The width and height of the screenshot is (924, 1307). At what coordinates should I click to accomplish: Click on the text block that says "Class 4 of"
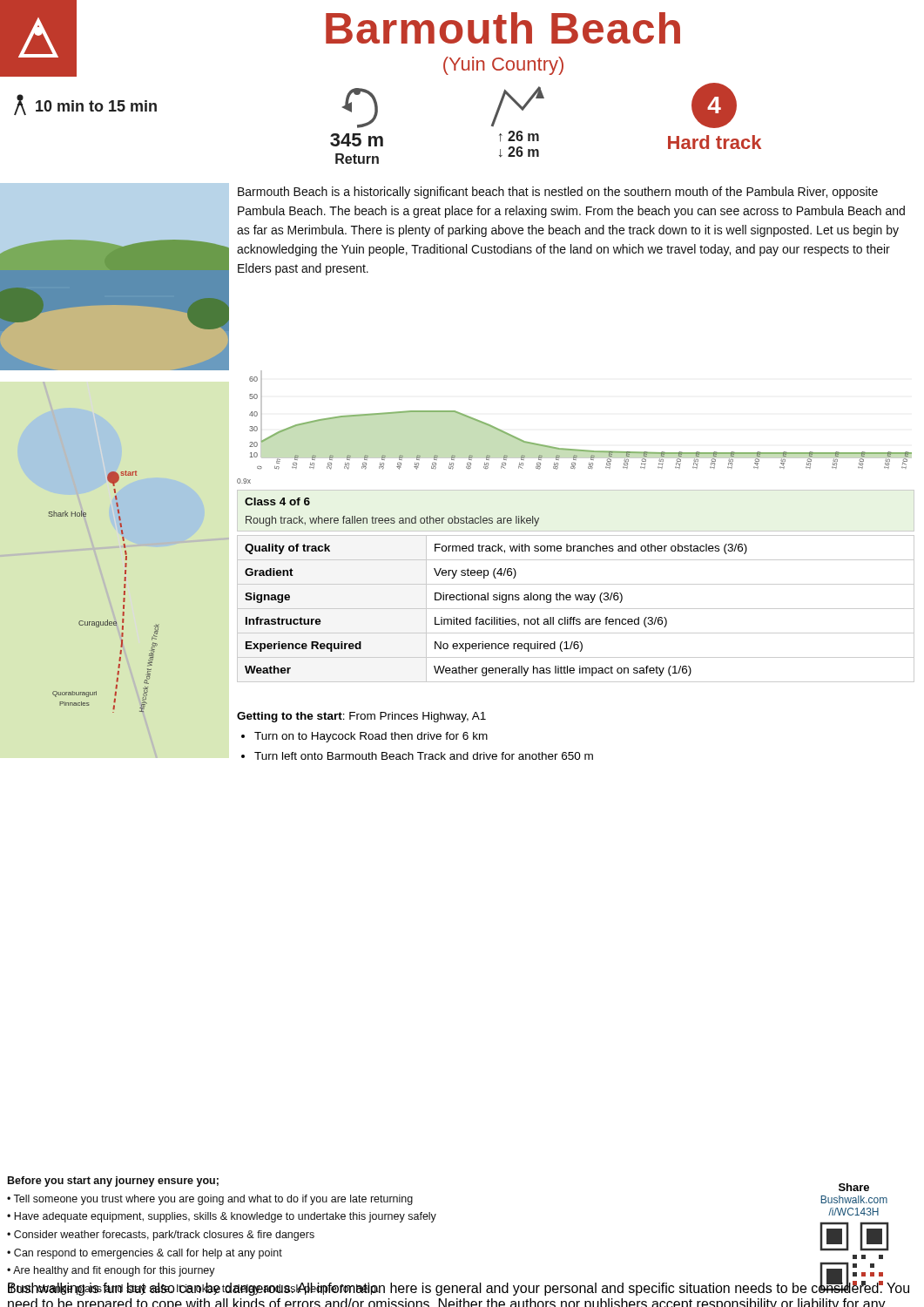coord(277,501)
